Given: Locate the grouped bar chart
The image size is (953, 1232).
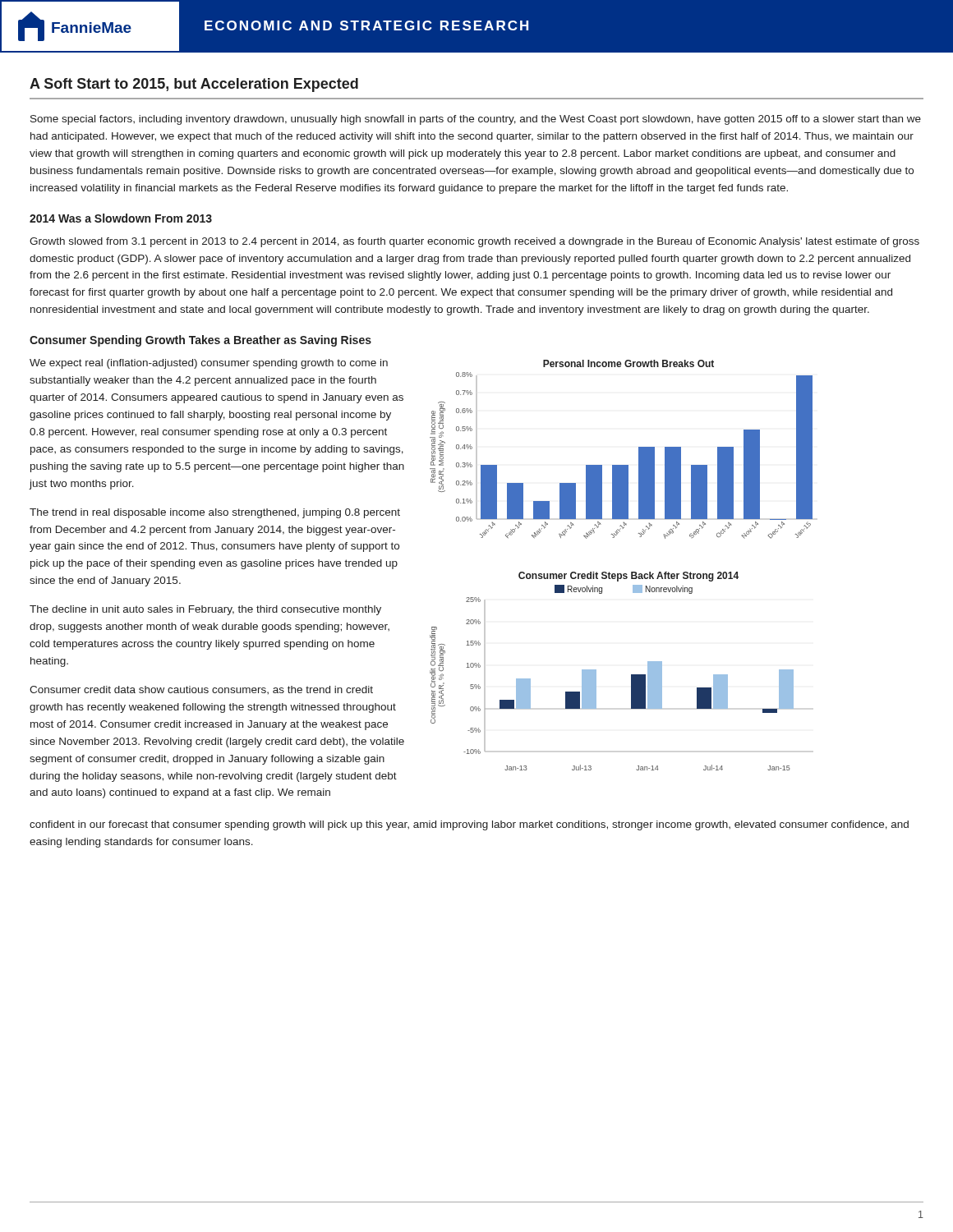Looking at the screenshot, I should click(x=675, y=678).
